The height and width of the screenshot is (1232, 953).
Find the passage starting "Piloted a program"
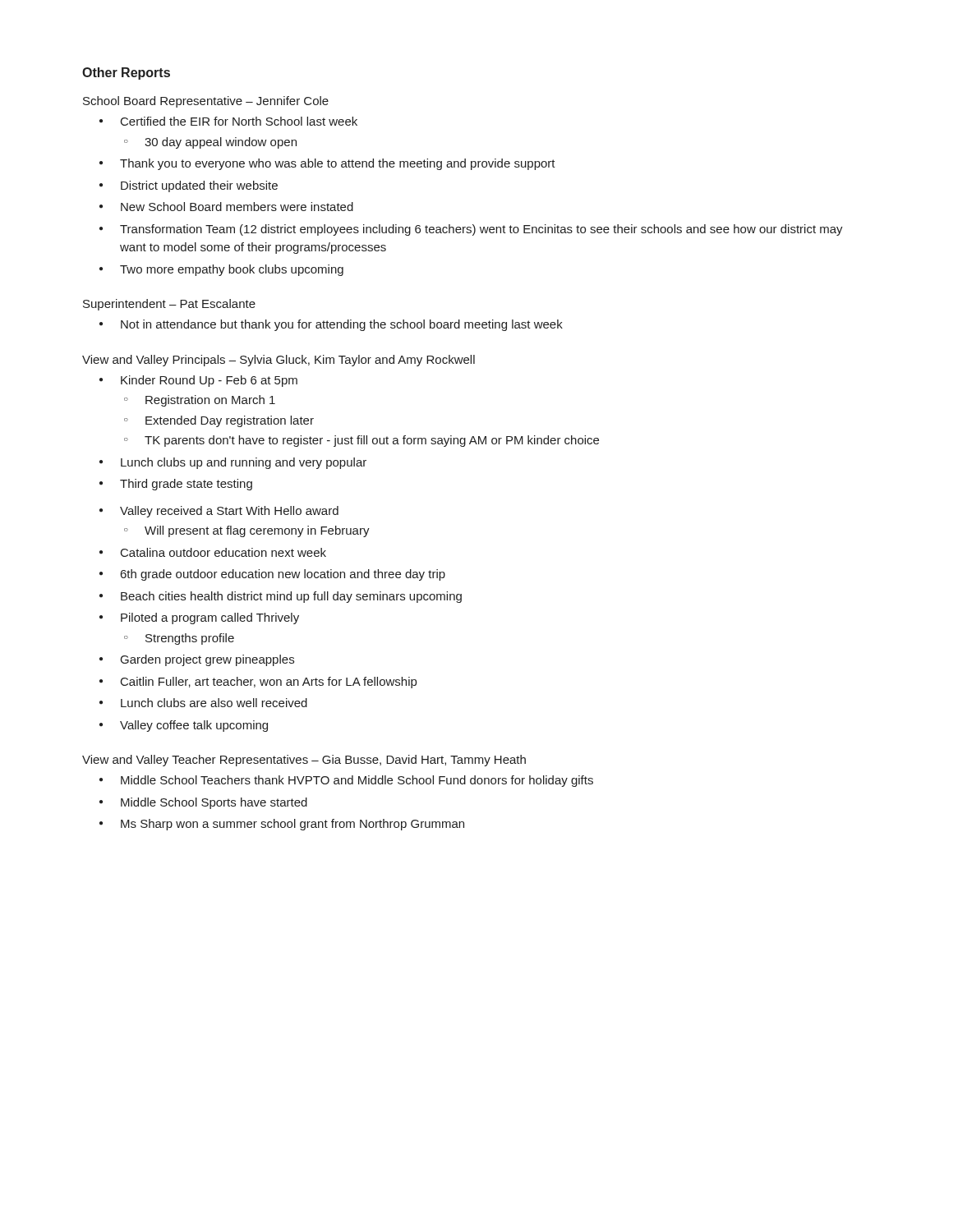210,618
